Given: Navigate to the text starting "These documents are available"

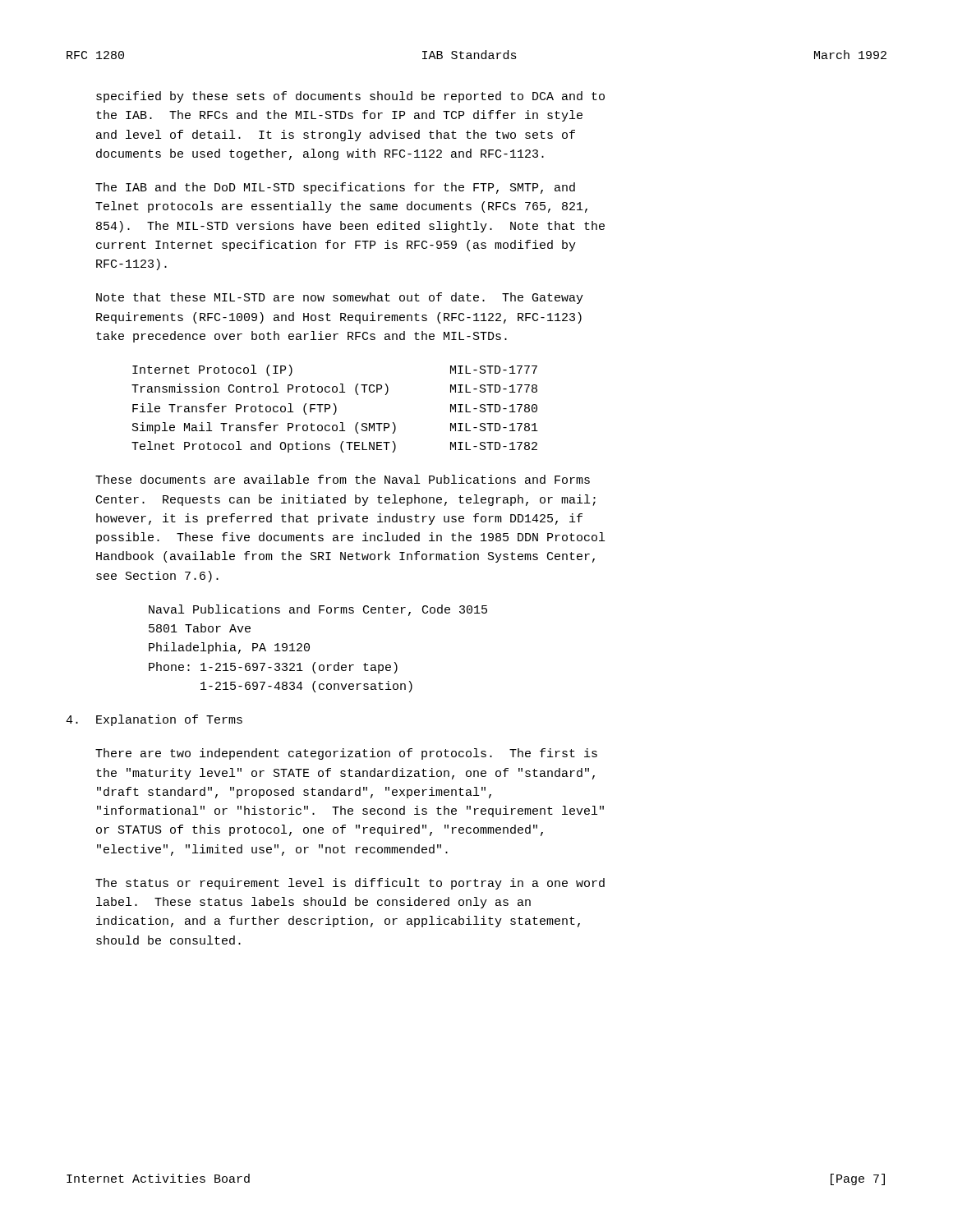Looking at the screenshot, I should [x=336, y=529].
